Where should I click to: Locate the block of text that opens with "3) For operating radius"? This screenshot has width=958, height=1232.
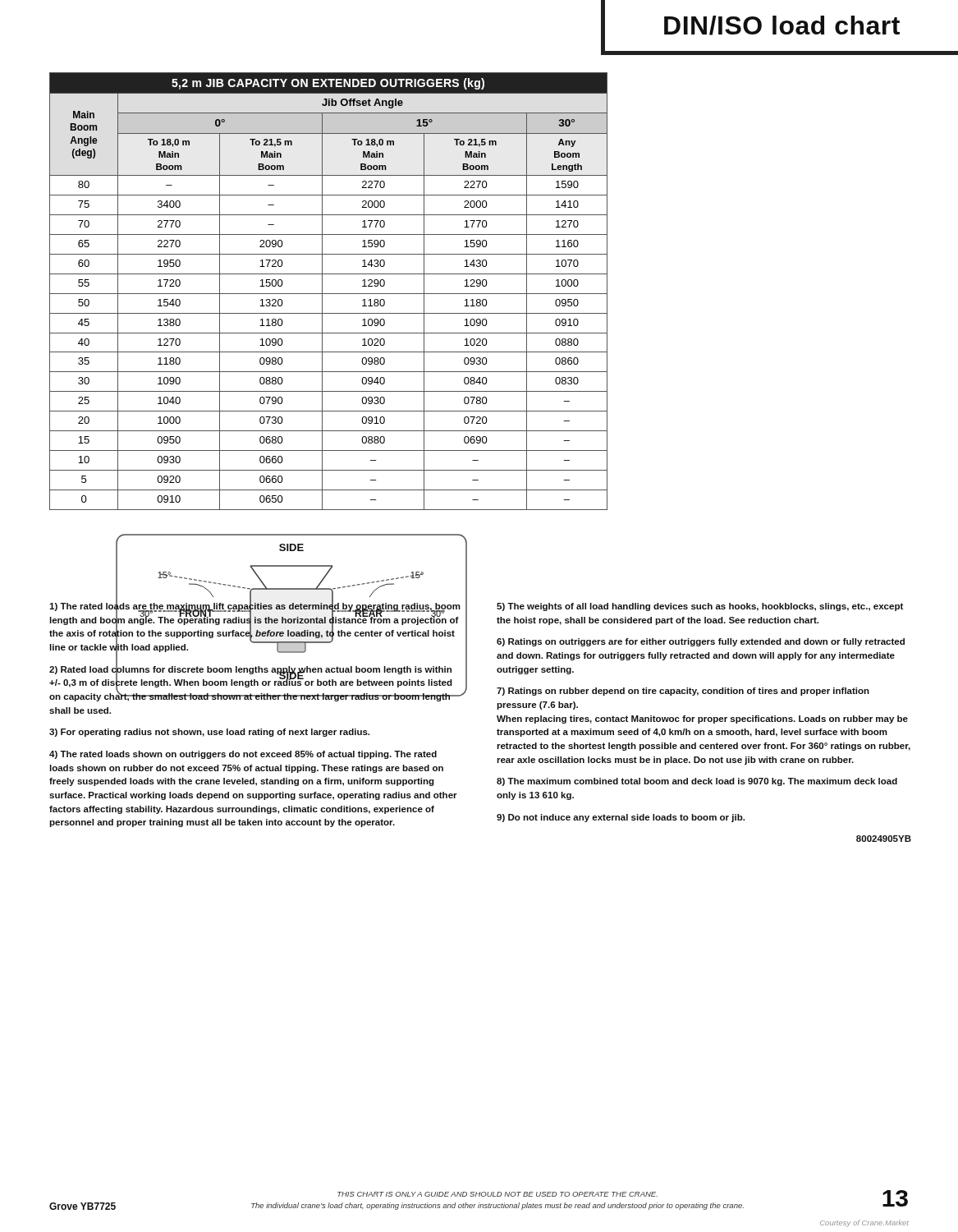pos(210,732)
